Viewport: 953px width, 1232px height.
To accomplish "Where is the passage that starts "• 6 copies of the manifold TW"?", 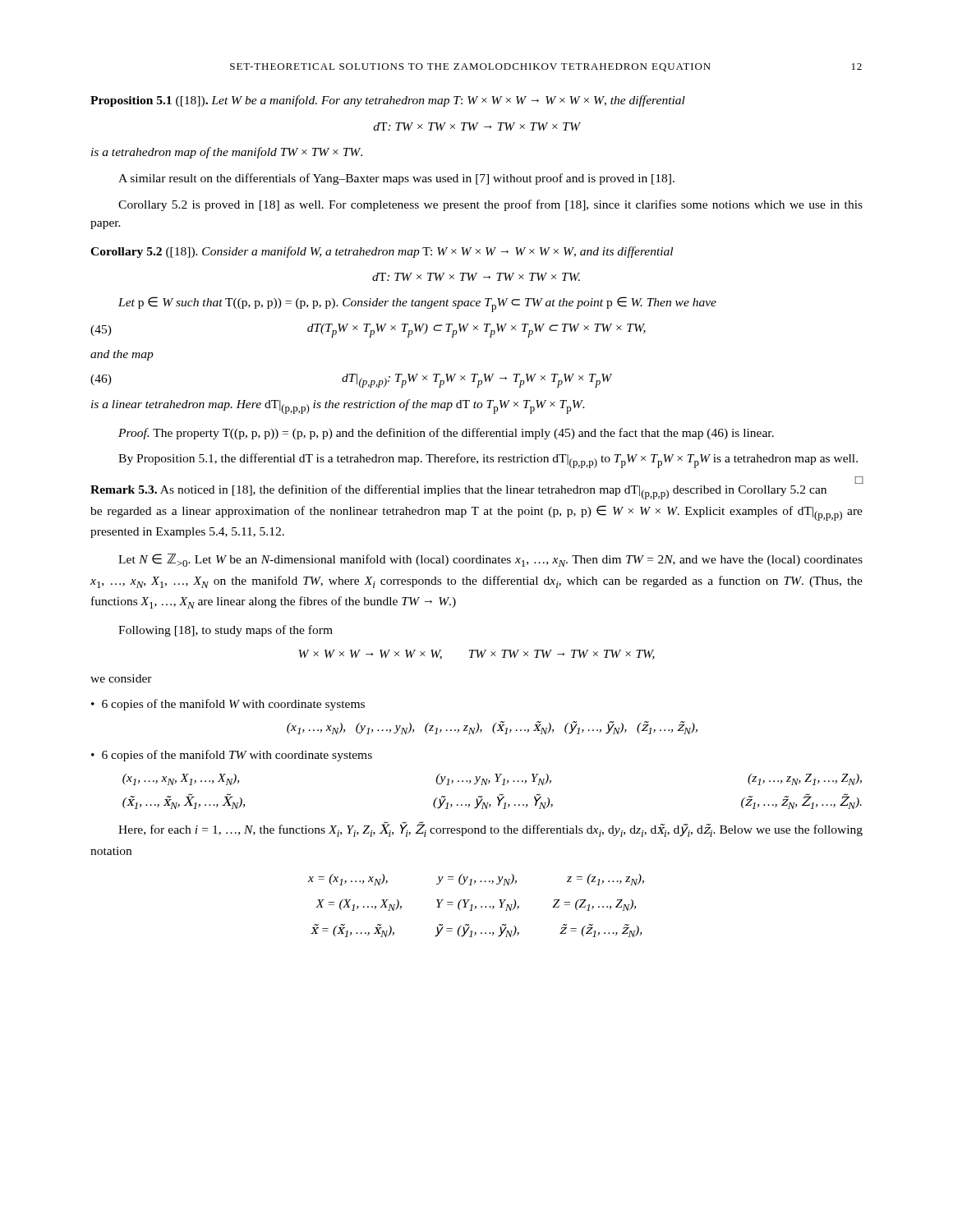I will pyautogui.click(x=231, y=755).
